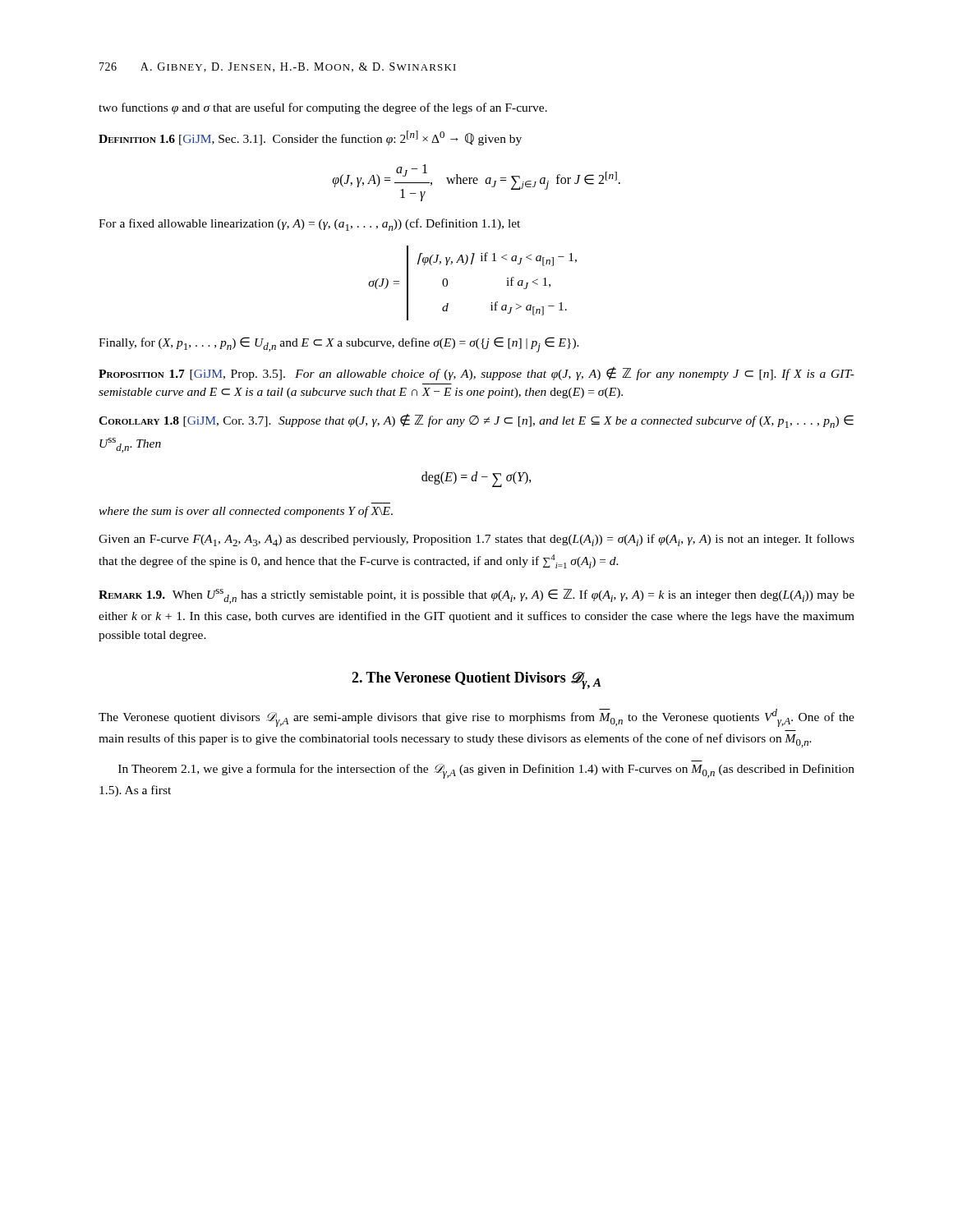
Task: Where is the passage that starts "In Theorem 2.1, we"?
Action: tap(476, 779)
